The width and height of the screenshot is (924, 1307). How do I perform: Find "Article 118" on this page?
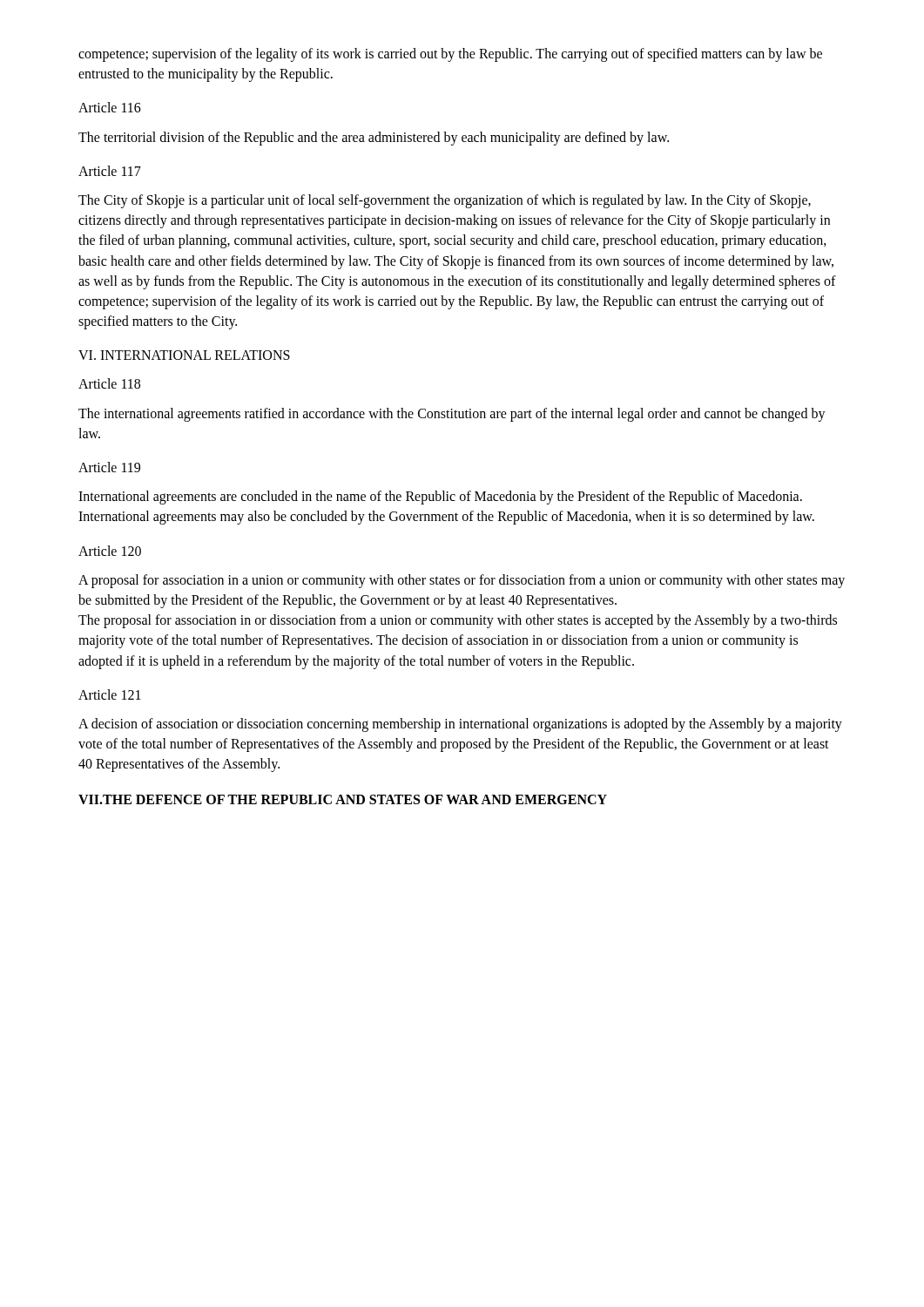pos(109,383)
